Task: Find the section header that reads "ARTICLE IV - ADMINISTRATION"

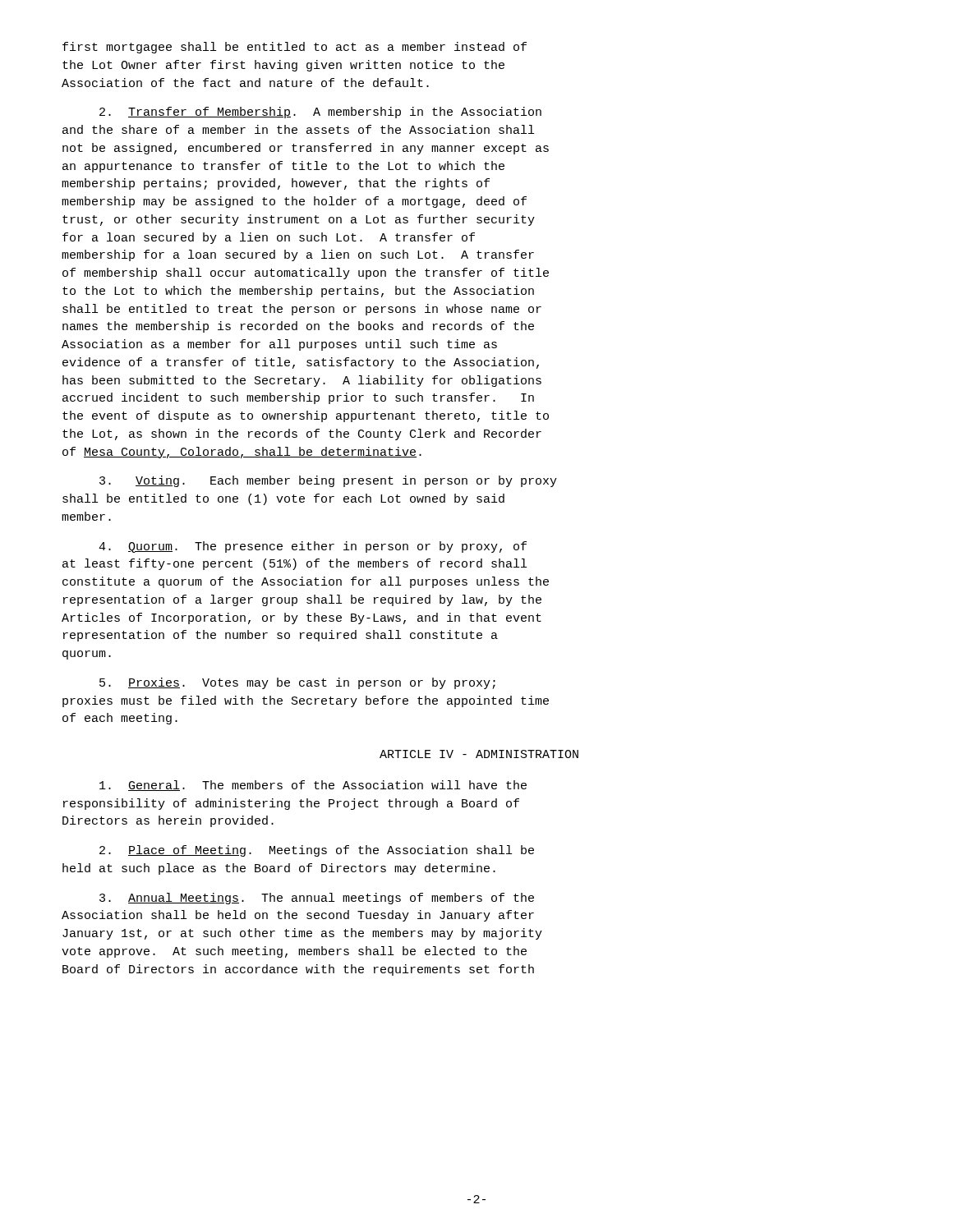Action: [479, 755]
